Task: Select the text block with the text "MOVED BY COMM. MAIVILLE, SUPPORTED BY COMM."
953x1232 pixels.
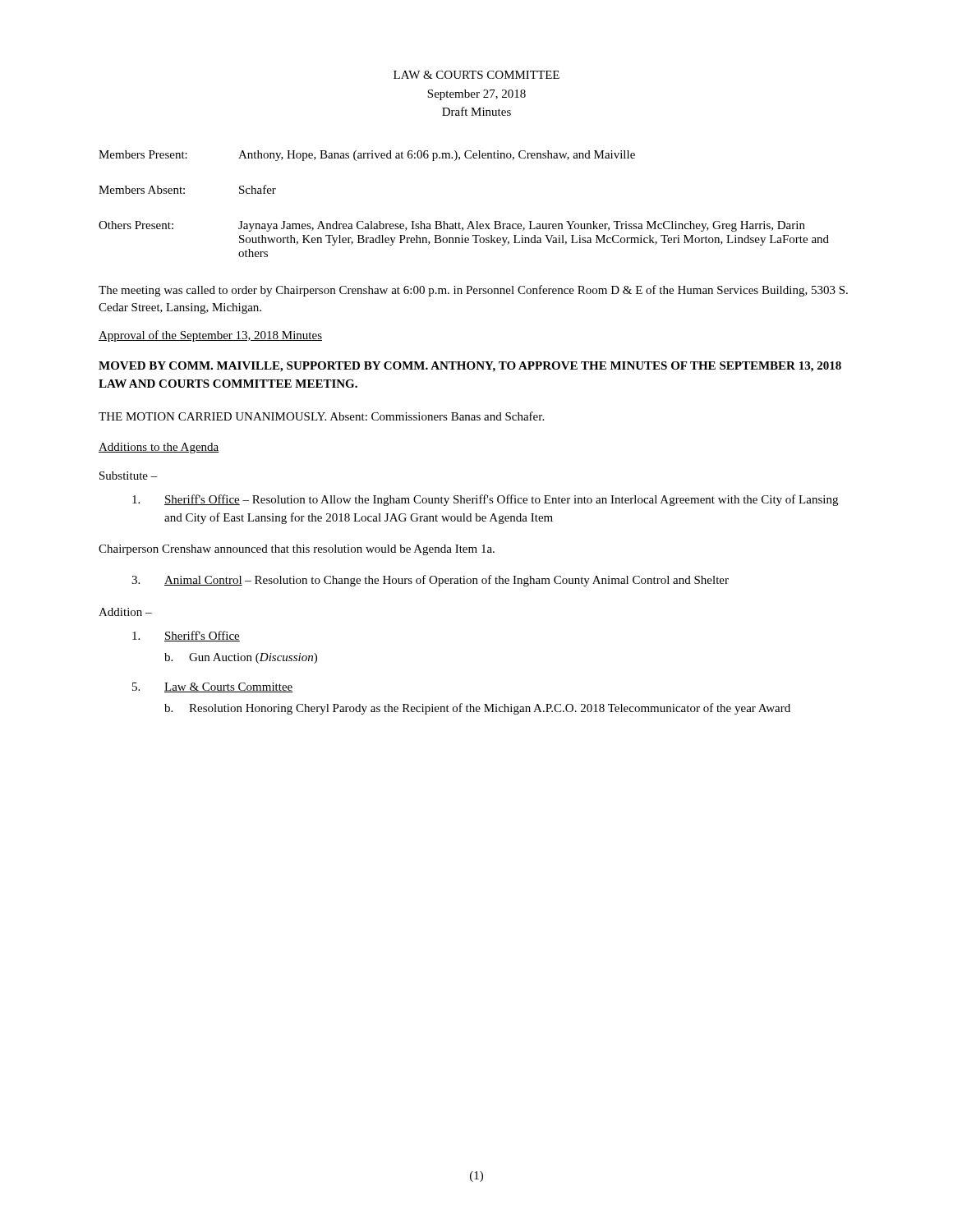Action: (x=470, y=374)
